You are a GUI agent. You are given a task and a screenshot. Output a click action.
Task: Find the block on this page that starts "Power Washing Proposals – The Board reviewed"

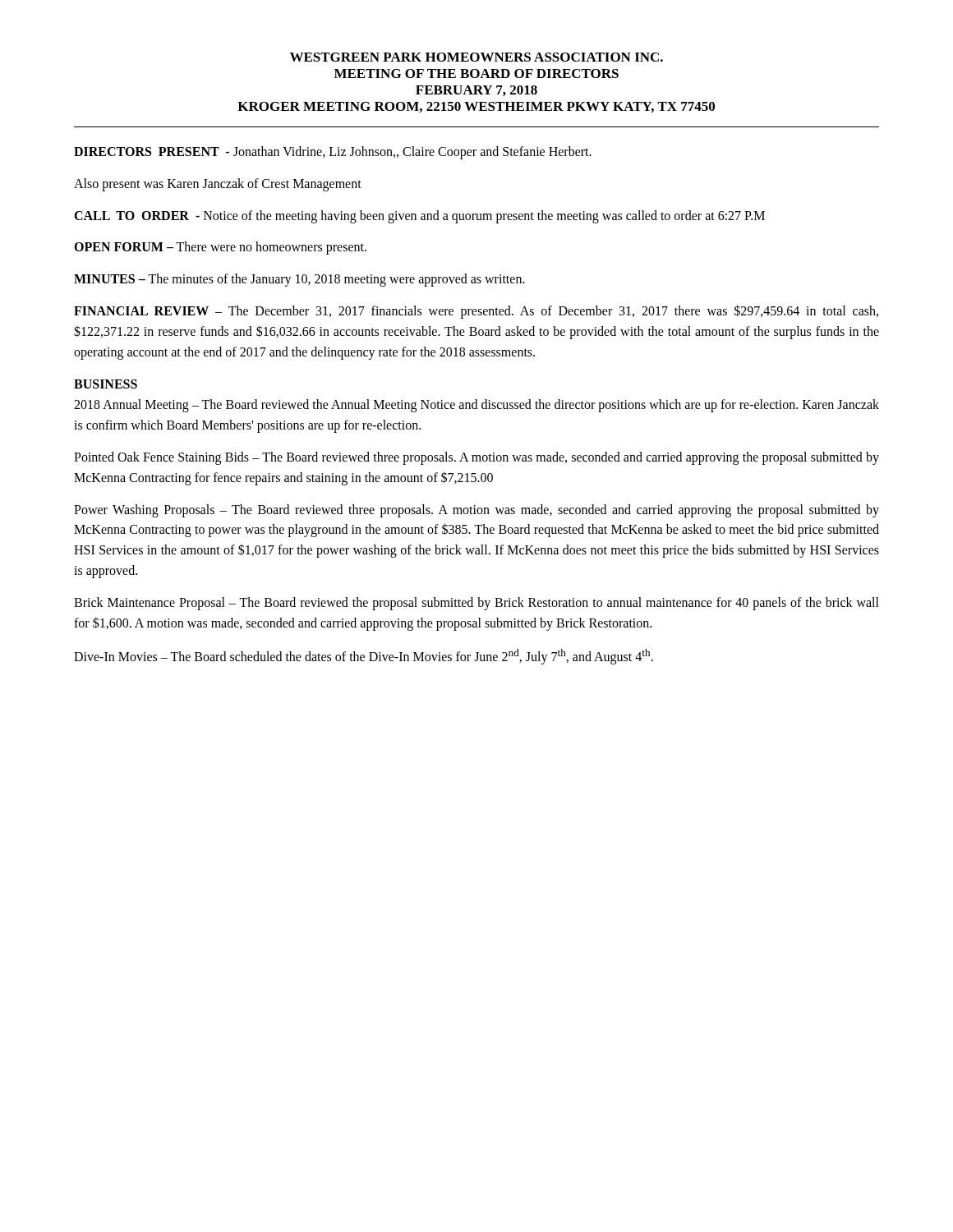[476, 540]
